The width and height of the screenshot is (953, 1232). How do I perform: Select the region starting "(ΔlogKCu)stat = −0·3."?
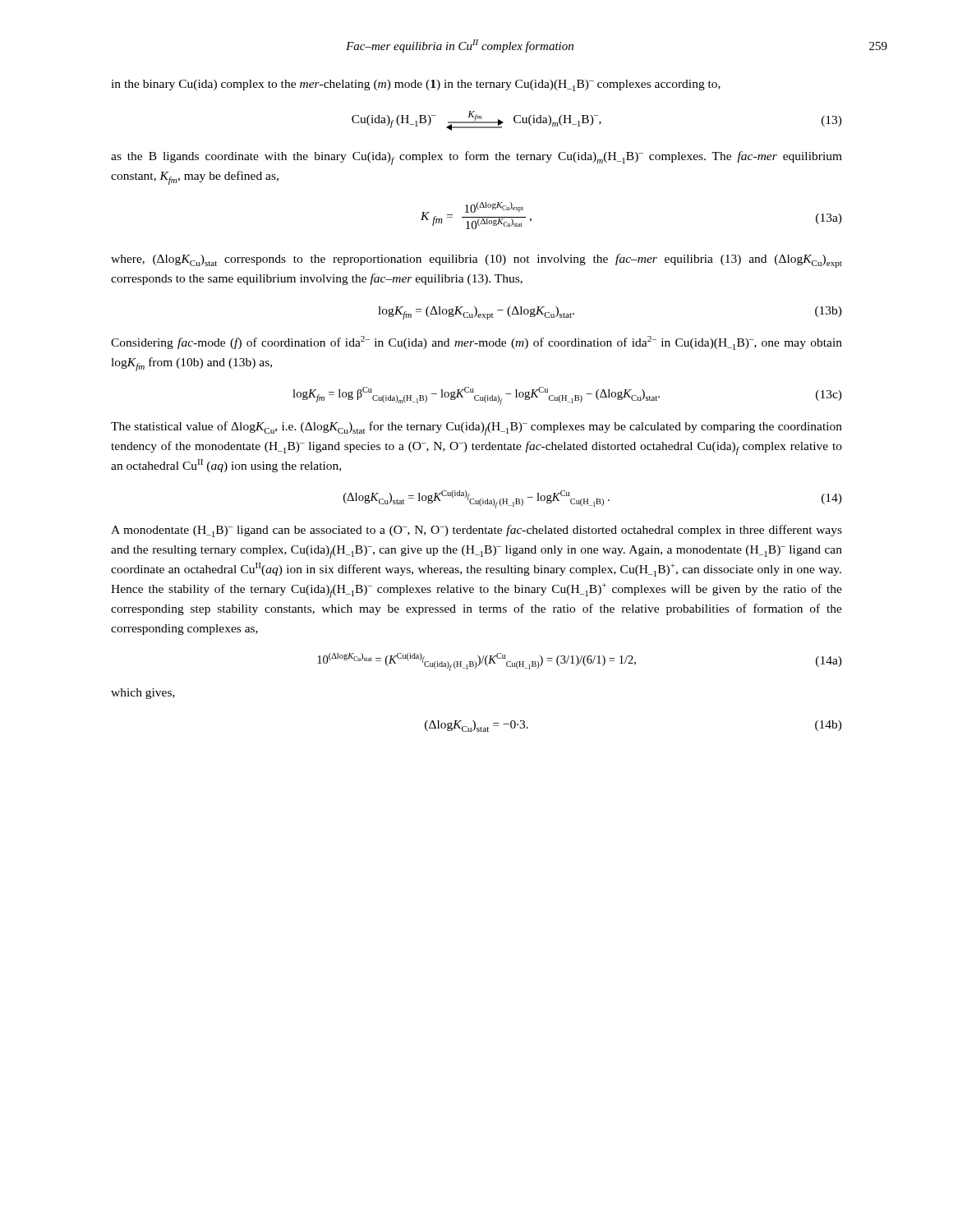click(476, 725)
